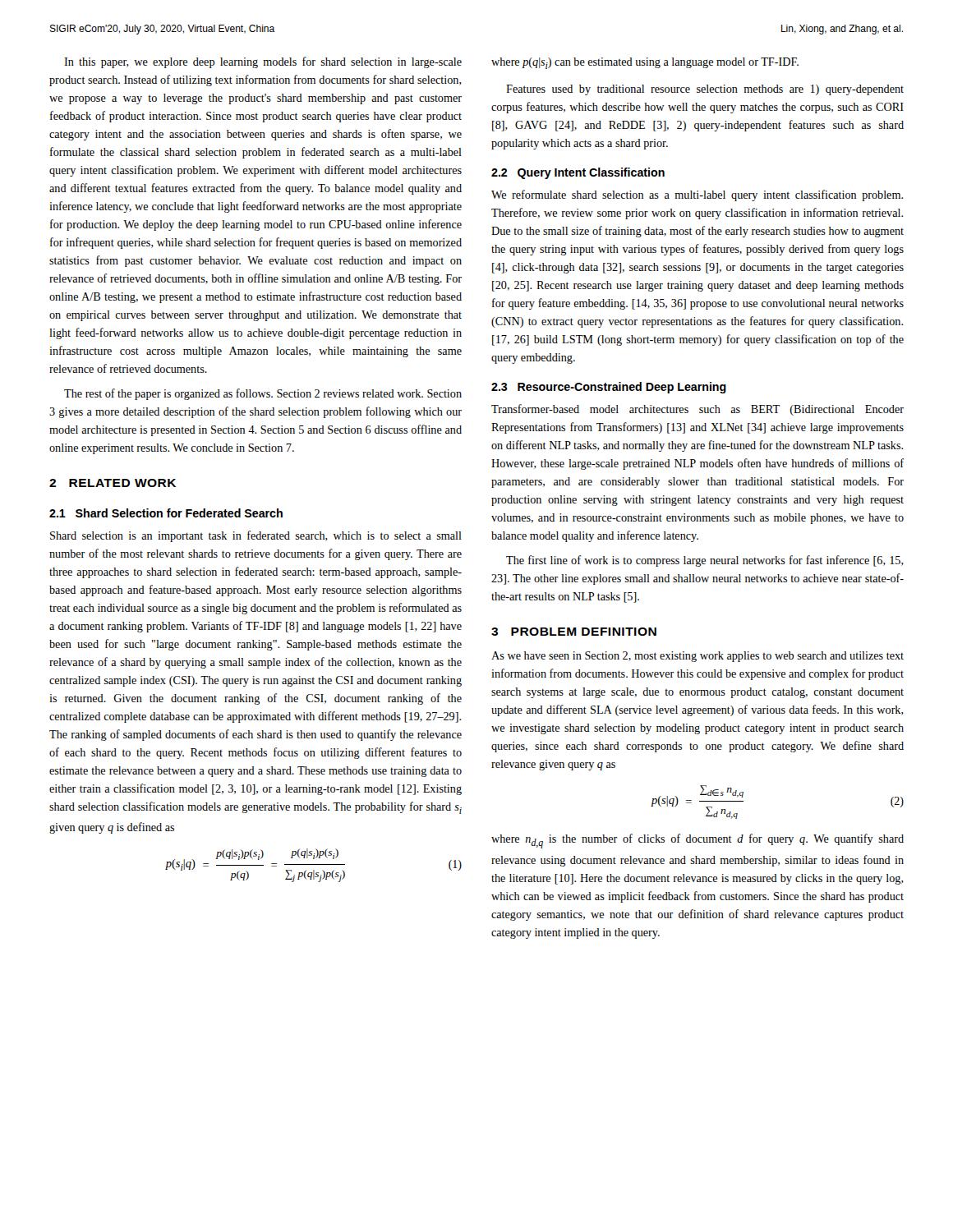This screenshot has width=953, height=1232.
Task: Click on the region starting "2.2 Query Intent Classification"
Action: click(578, 173)
